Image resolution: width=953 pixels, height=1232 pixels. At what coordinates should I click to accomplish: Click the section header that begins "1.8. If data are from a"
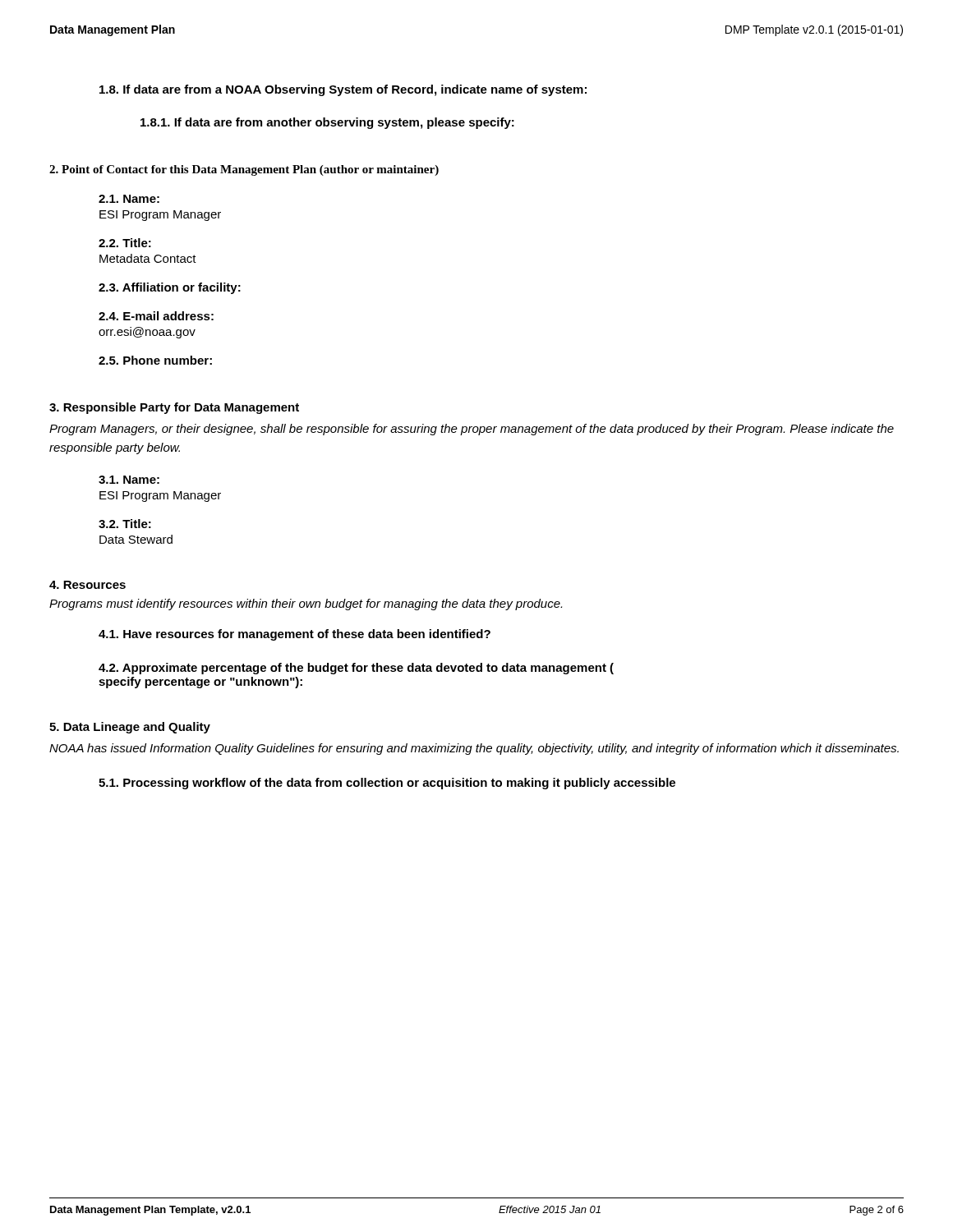(343, 89)
